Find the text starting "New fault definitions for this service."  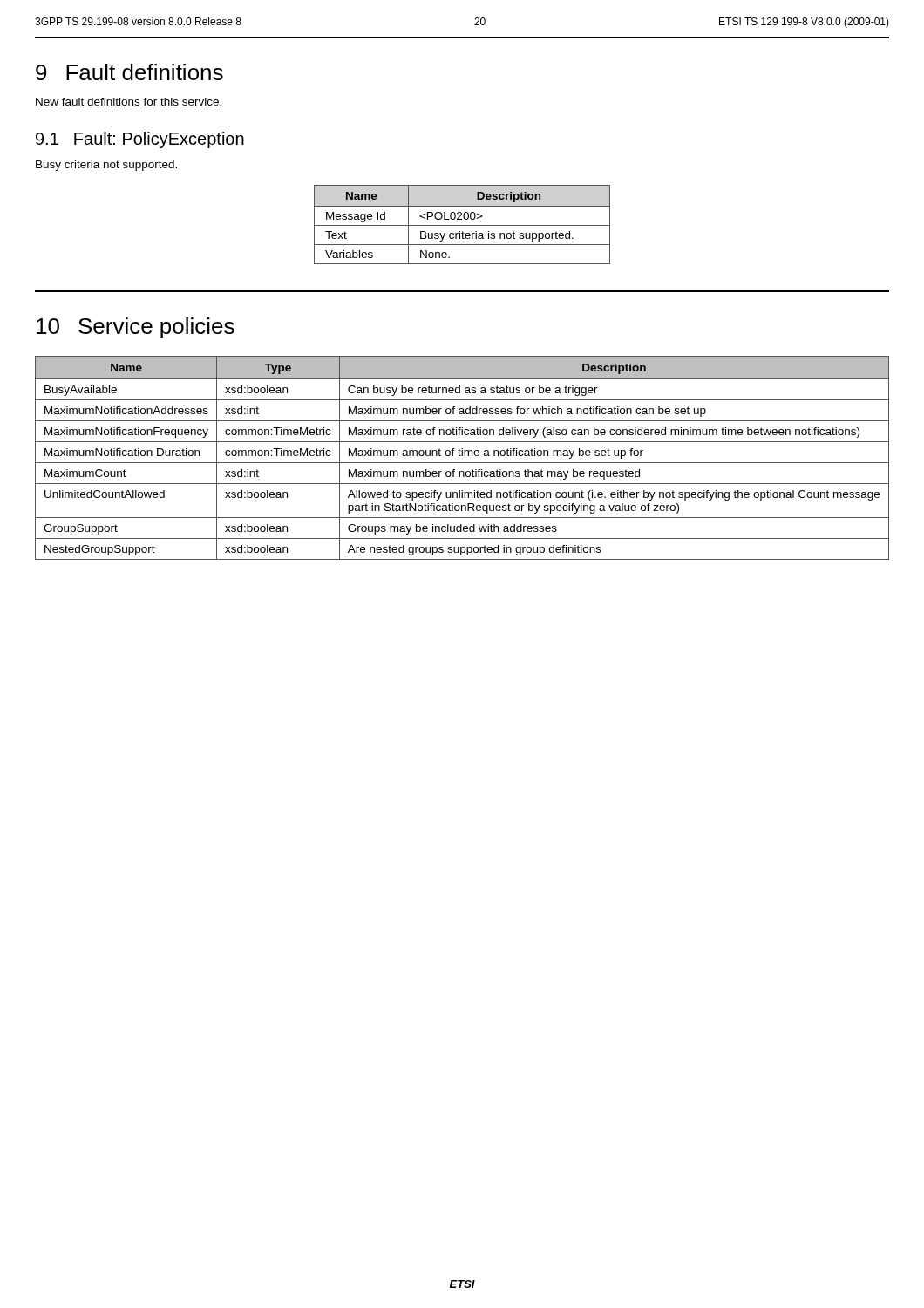(x=129, y=102)
